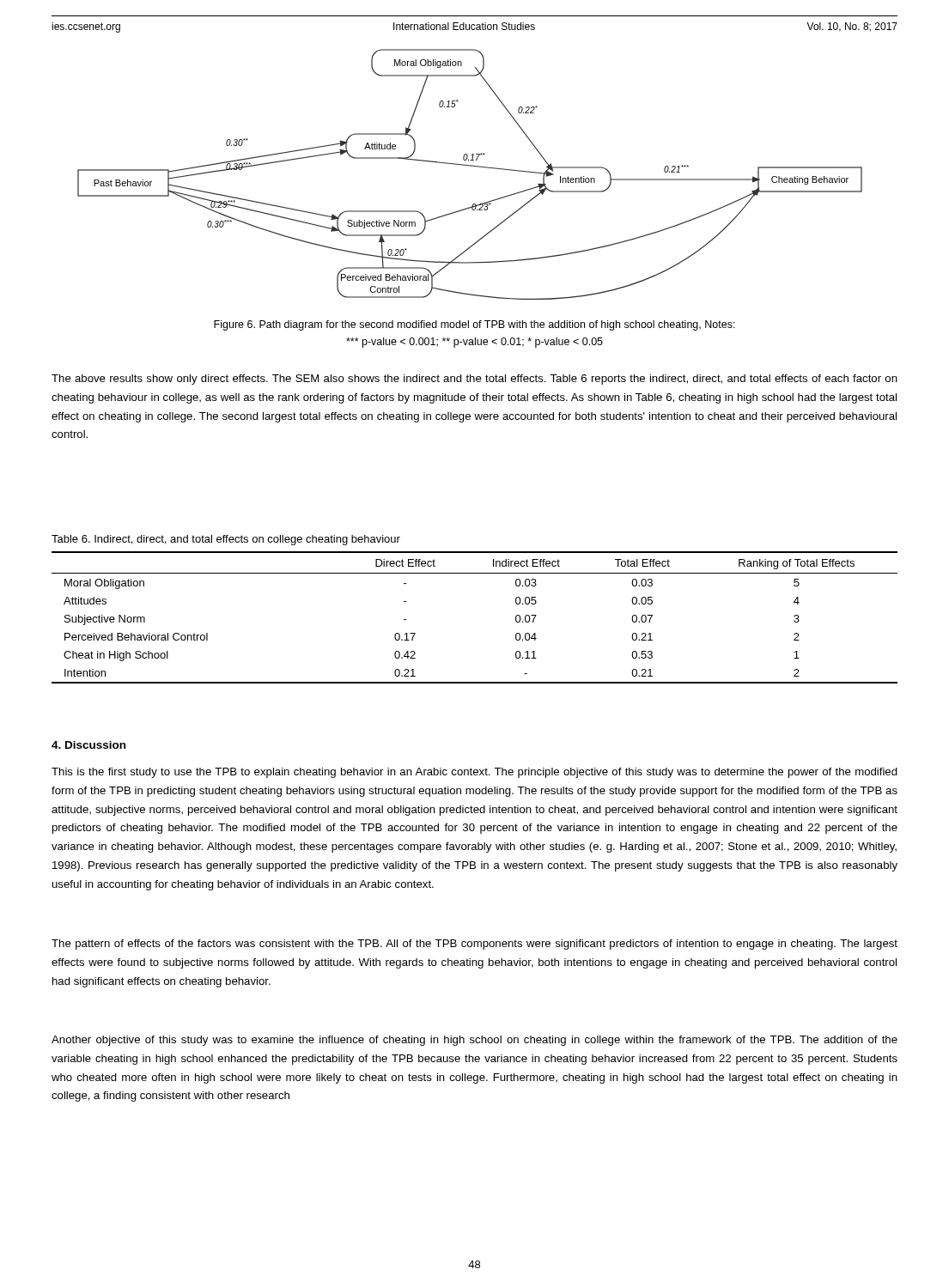Find a table
The image size is (949, 1288).
(x=474, y=617)
